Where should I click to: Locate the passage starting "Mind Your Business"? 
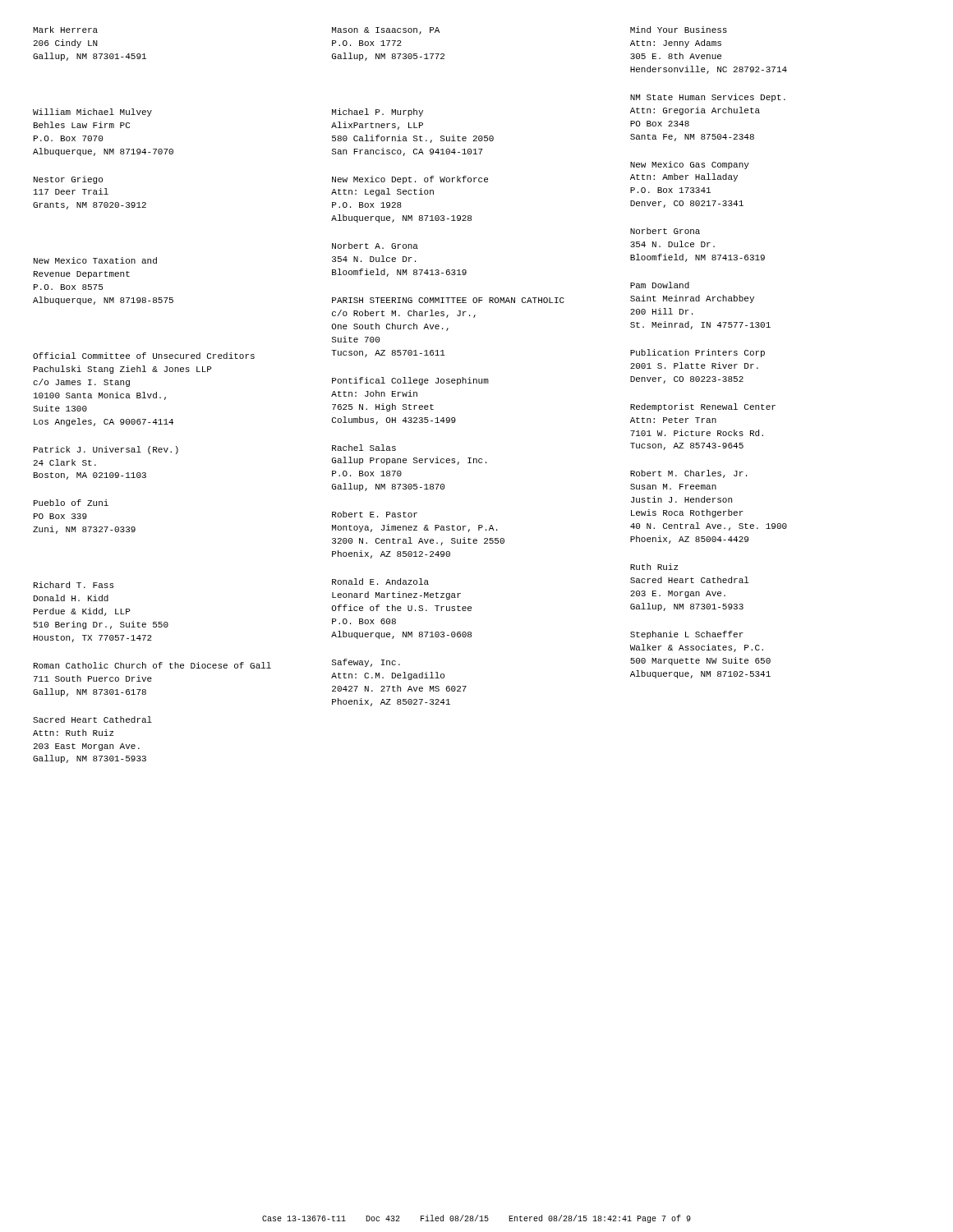coord(708,50)
